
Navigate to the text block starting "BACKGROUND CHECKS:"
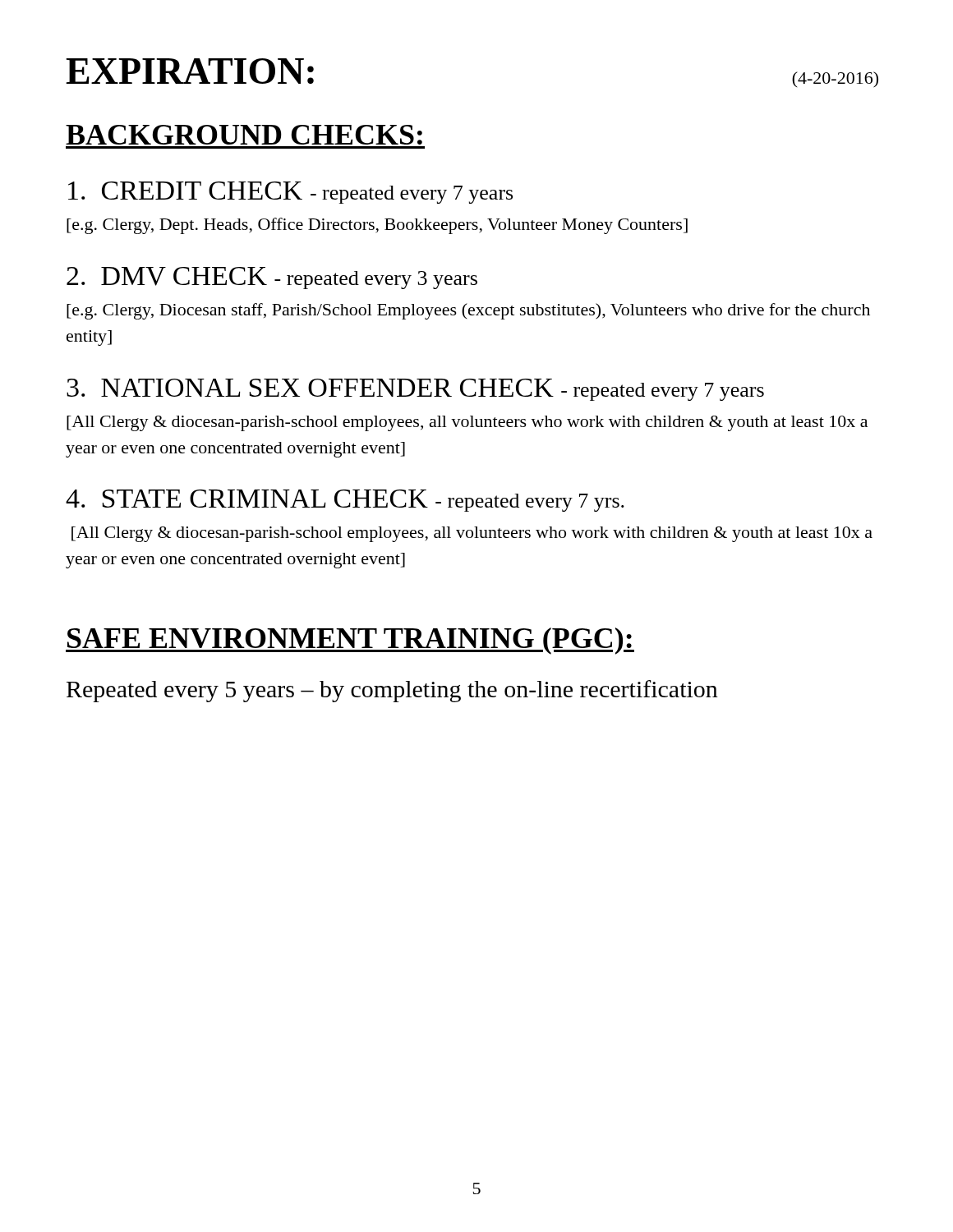point(245,135)
